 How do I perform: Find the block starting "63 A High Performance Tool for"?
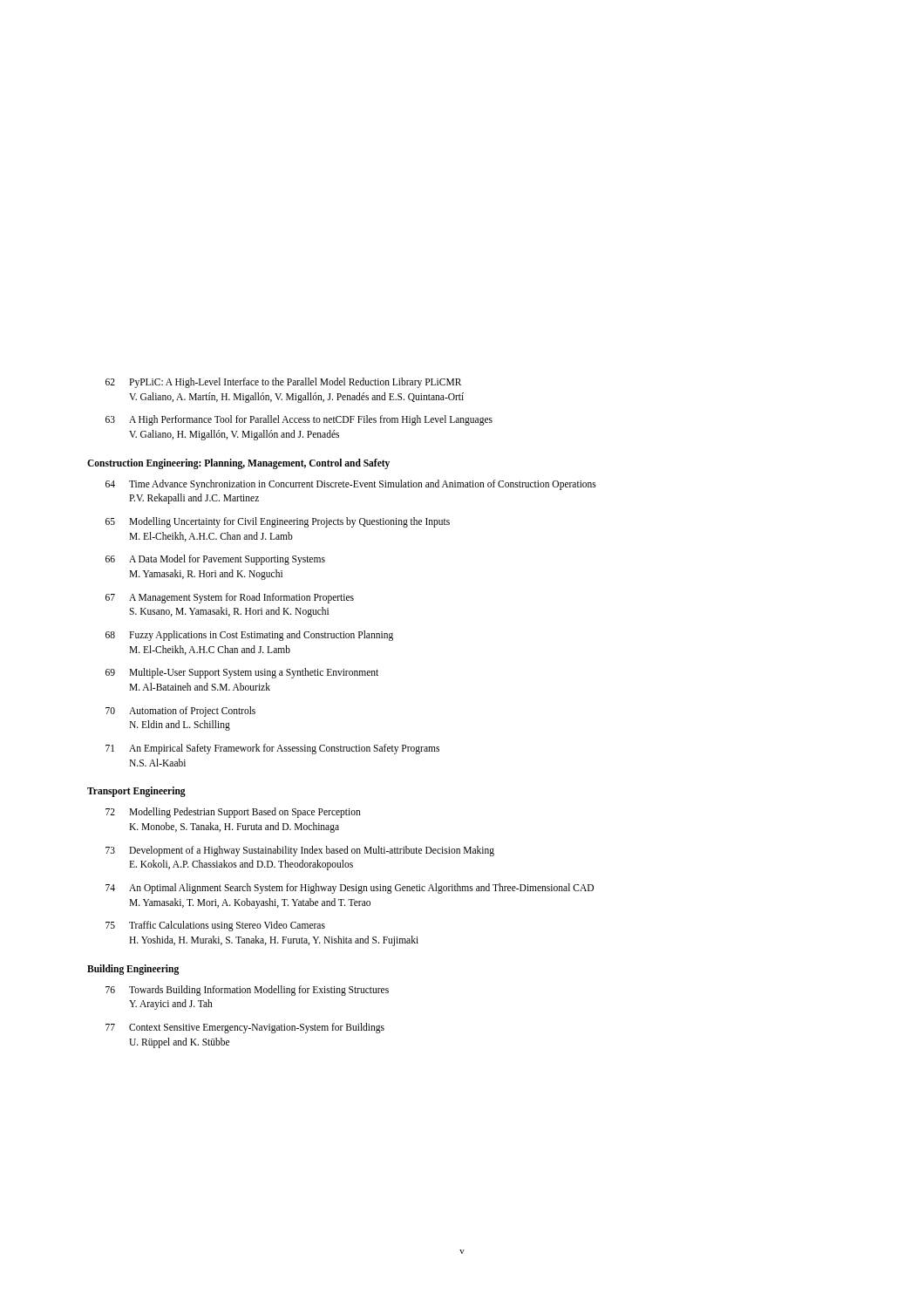coord(462,427)
